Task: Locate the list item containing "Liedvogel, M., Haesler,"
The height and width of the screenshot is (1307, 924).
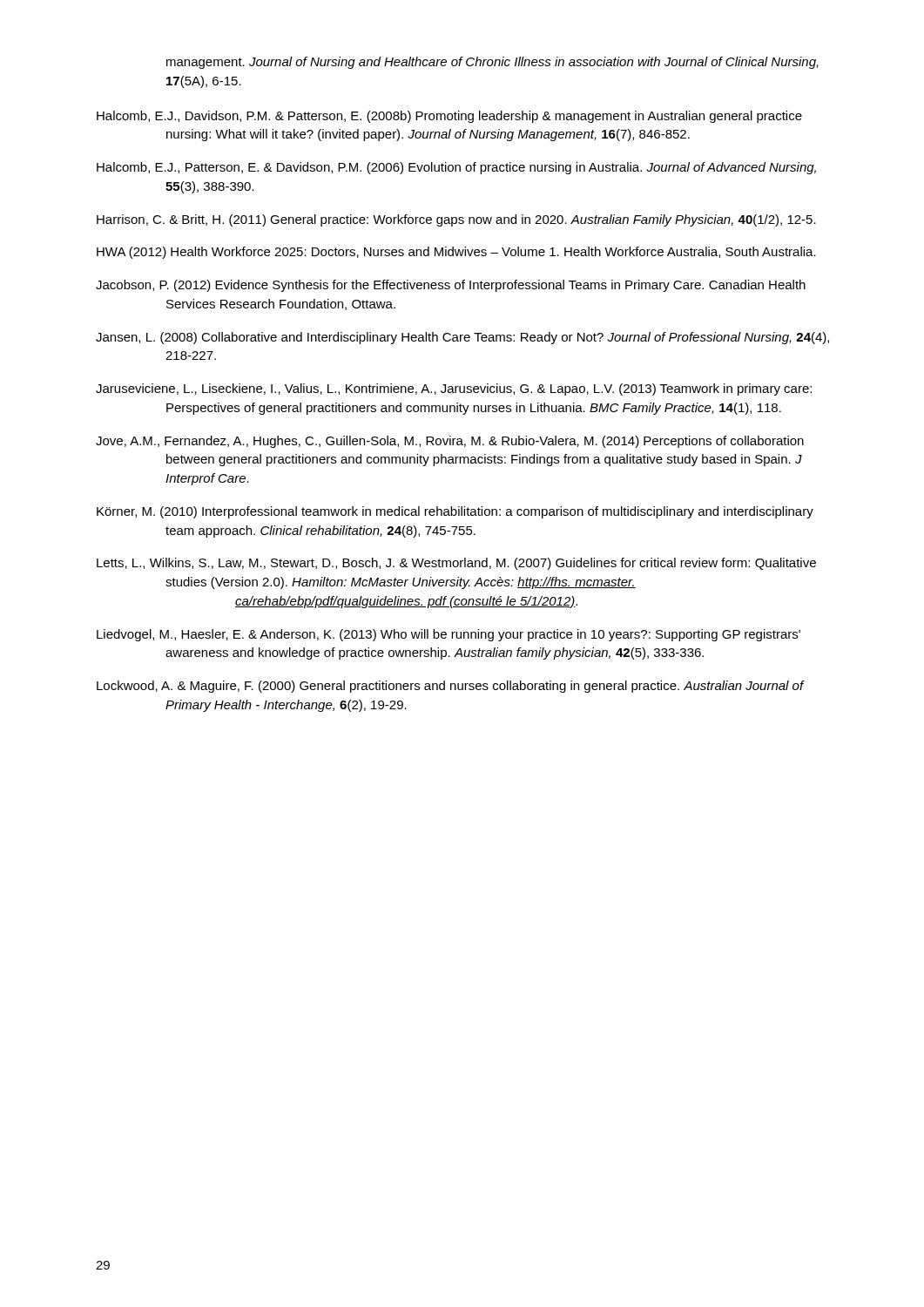Action: coord(448,643)
